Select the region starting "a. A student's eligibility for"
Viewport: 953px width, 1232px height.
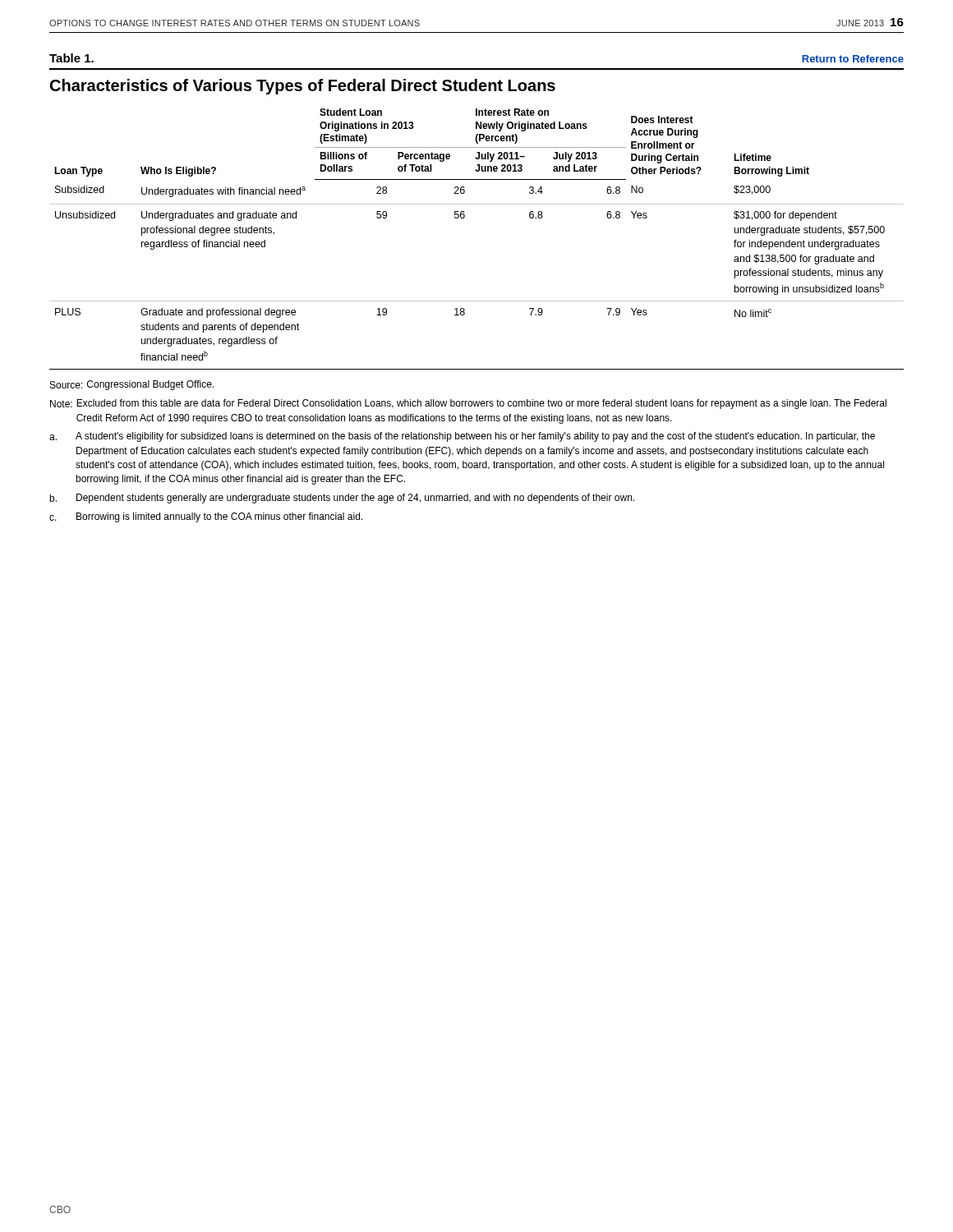(476, 458)
